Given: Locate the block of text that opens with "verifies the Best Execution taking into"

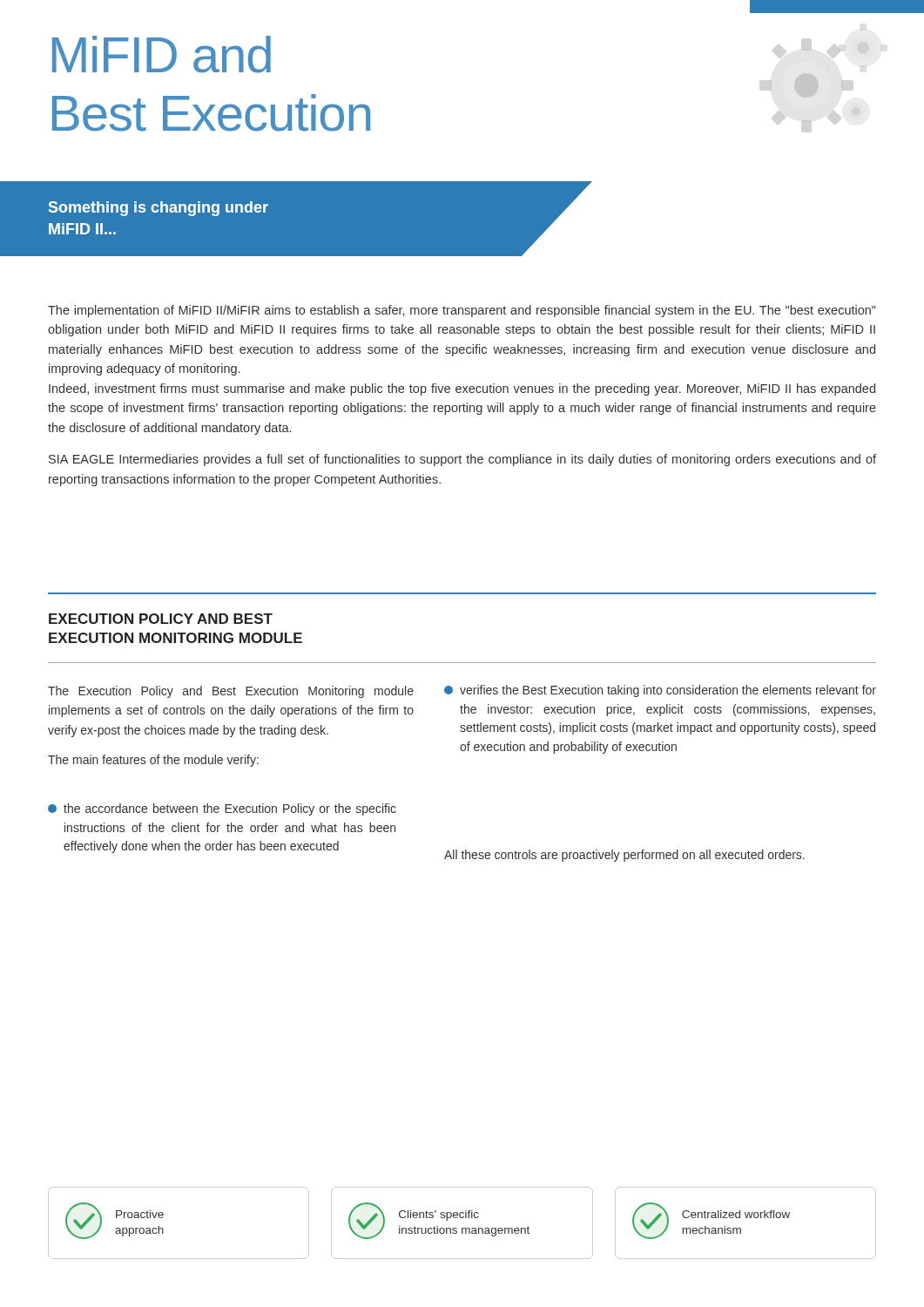Looking at the screenshot, I should (660, 719).
